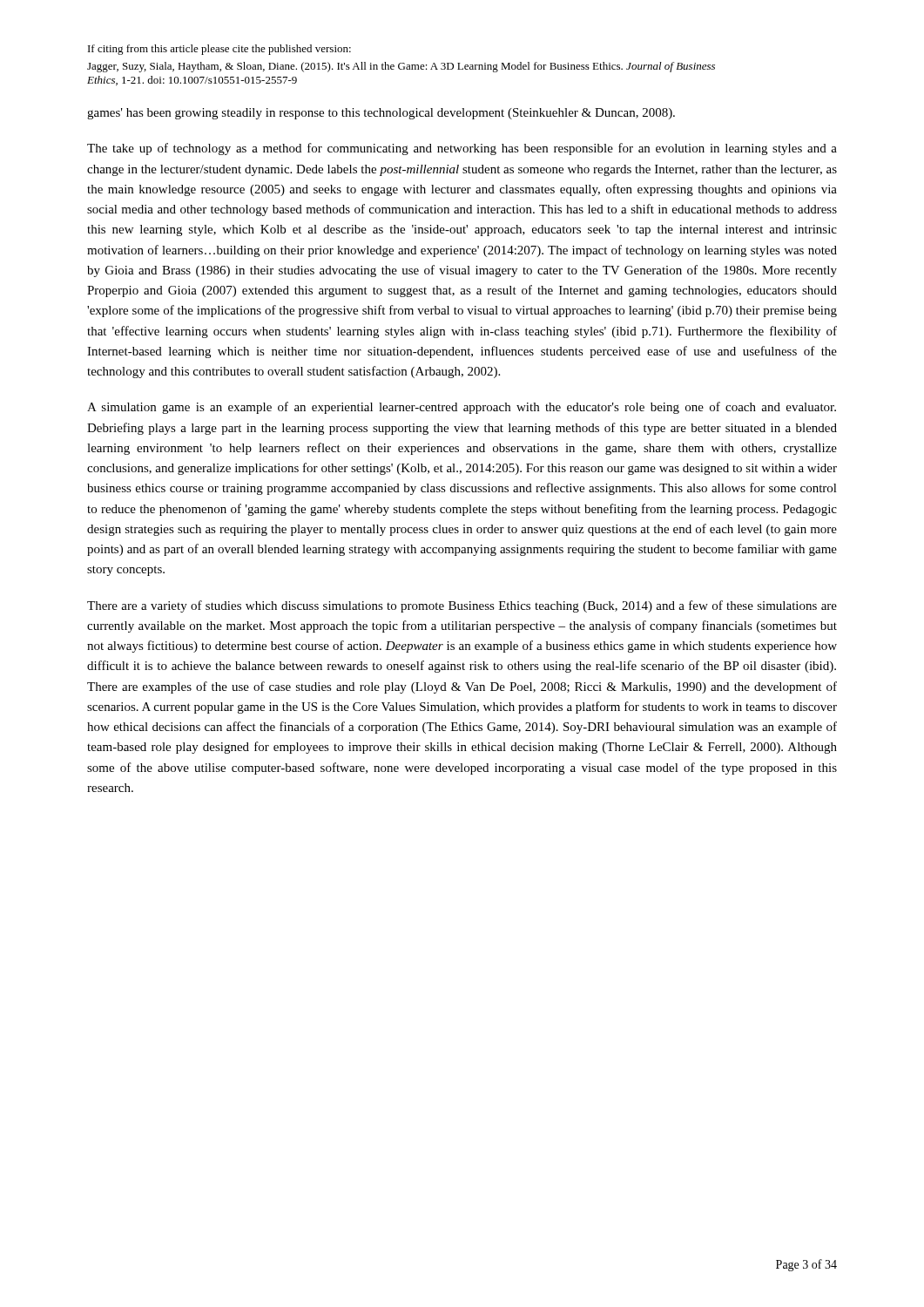Screen dimensions: 1307x924
Task: Where is the passage that starts "A simulation game is an"?
Action: click(462, 488)
